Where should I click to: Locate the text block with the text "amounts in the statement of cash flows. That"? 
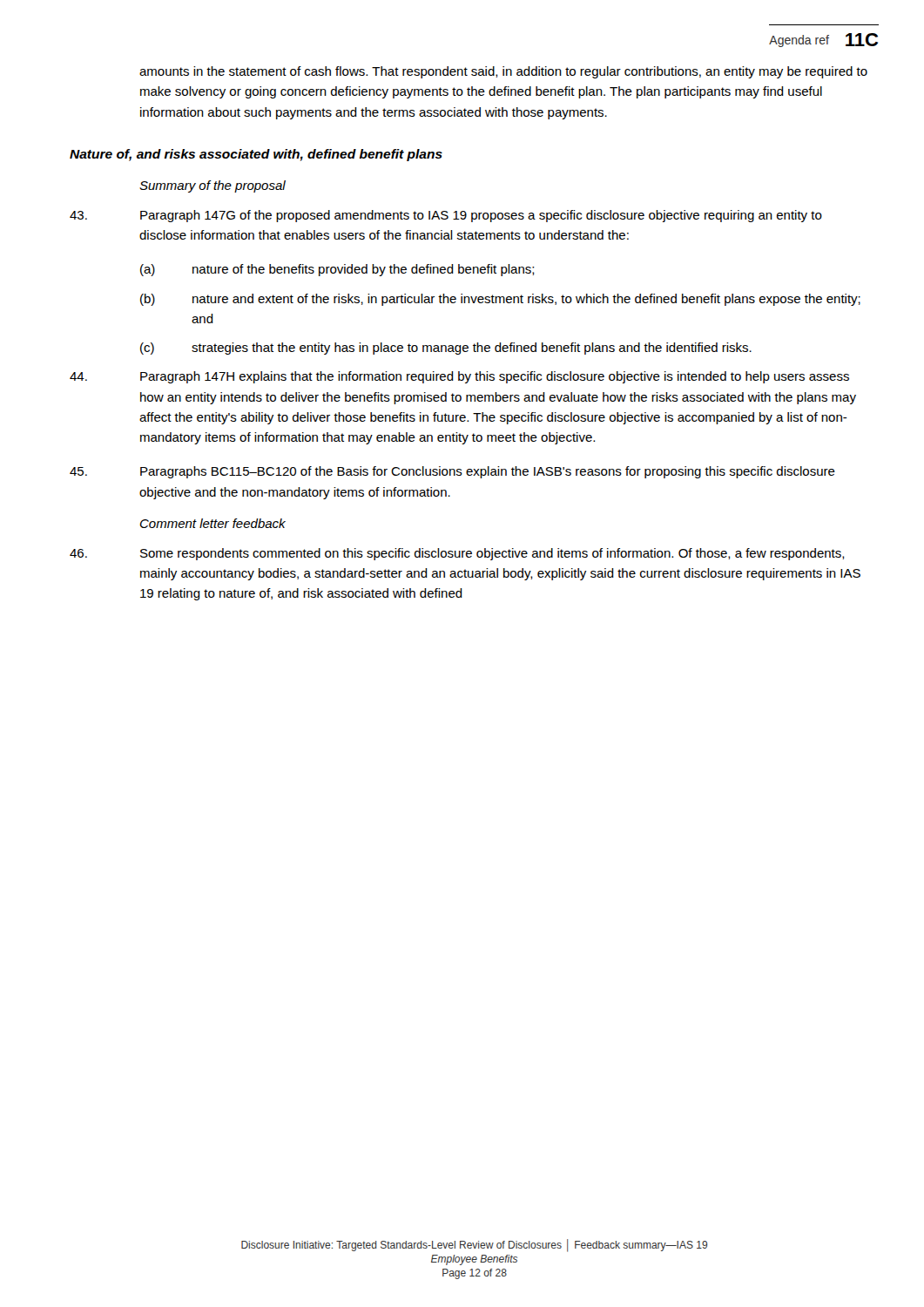[506, 91]
